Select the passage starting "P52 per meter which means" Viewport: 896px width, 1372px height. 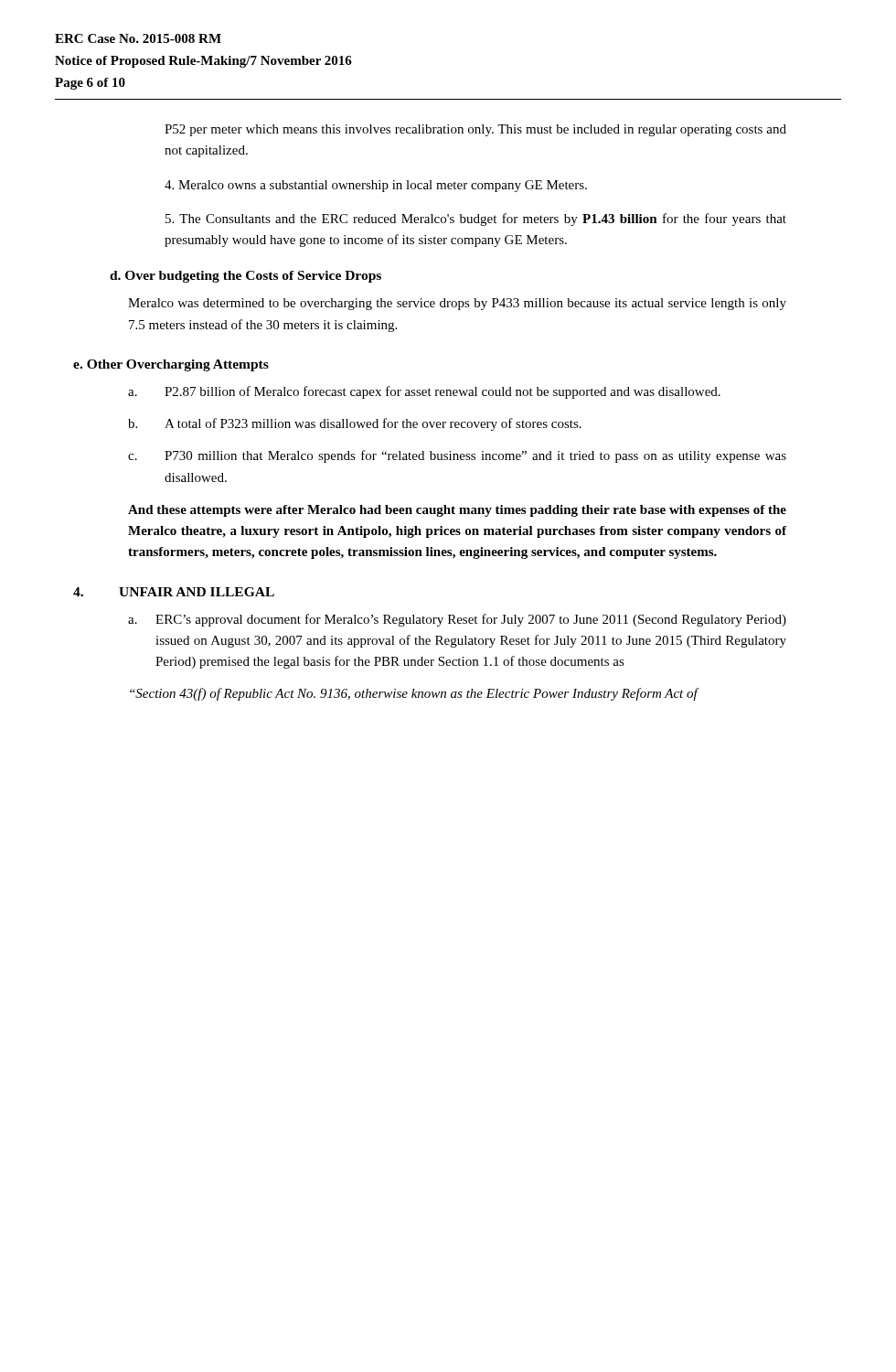pyautogui.click(x=475, y=140)
